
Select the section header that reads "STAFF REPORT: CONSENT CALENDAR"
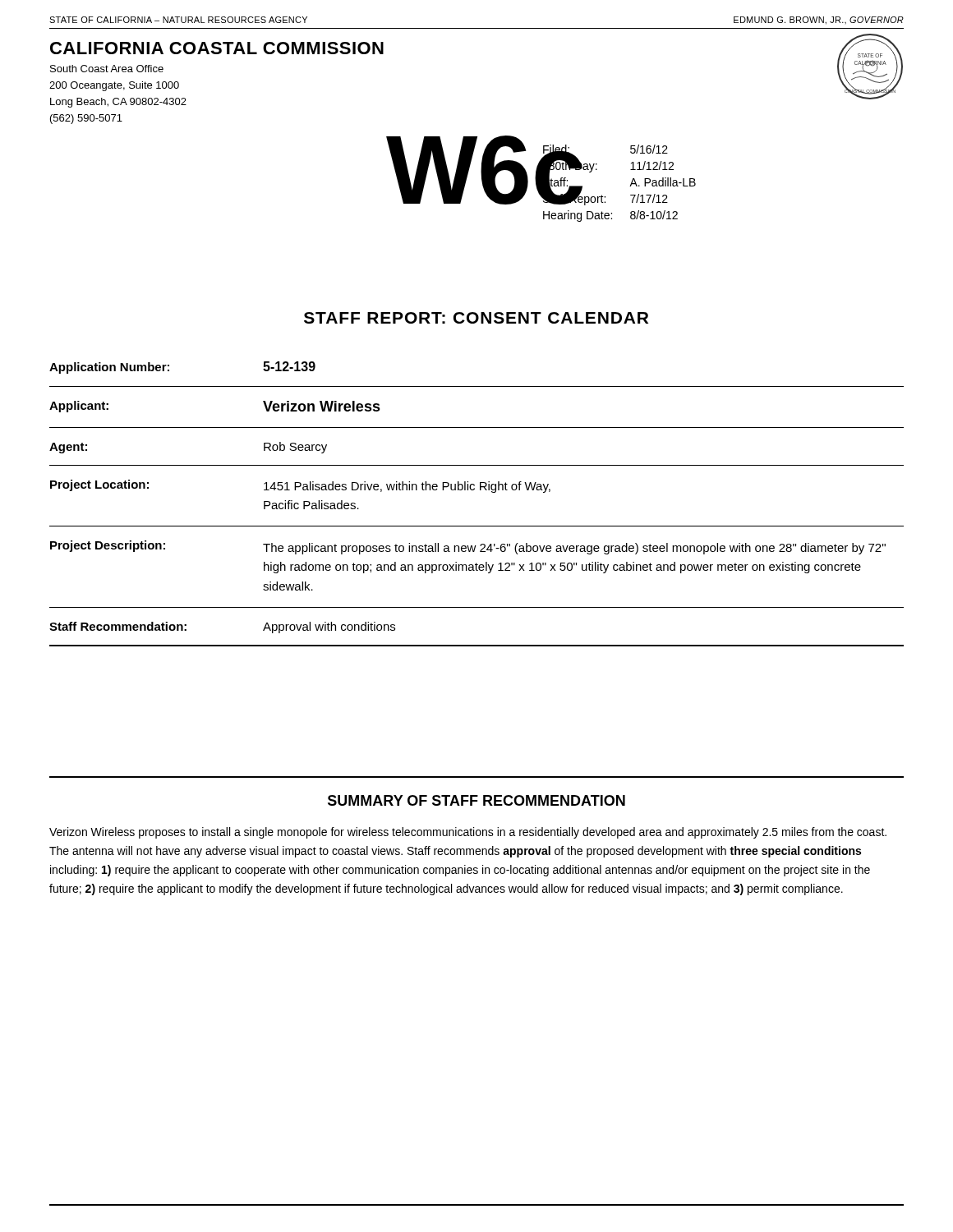click(476, 317)
